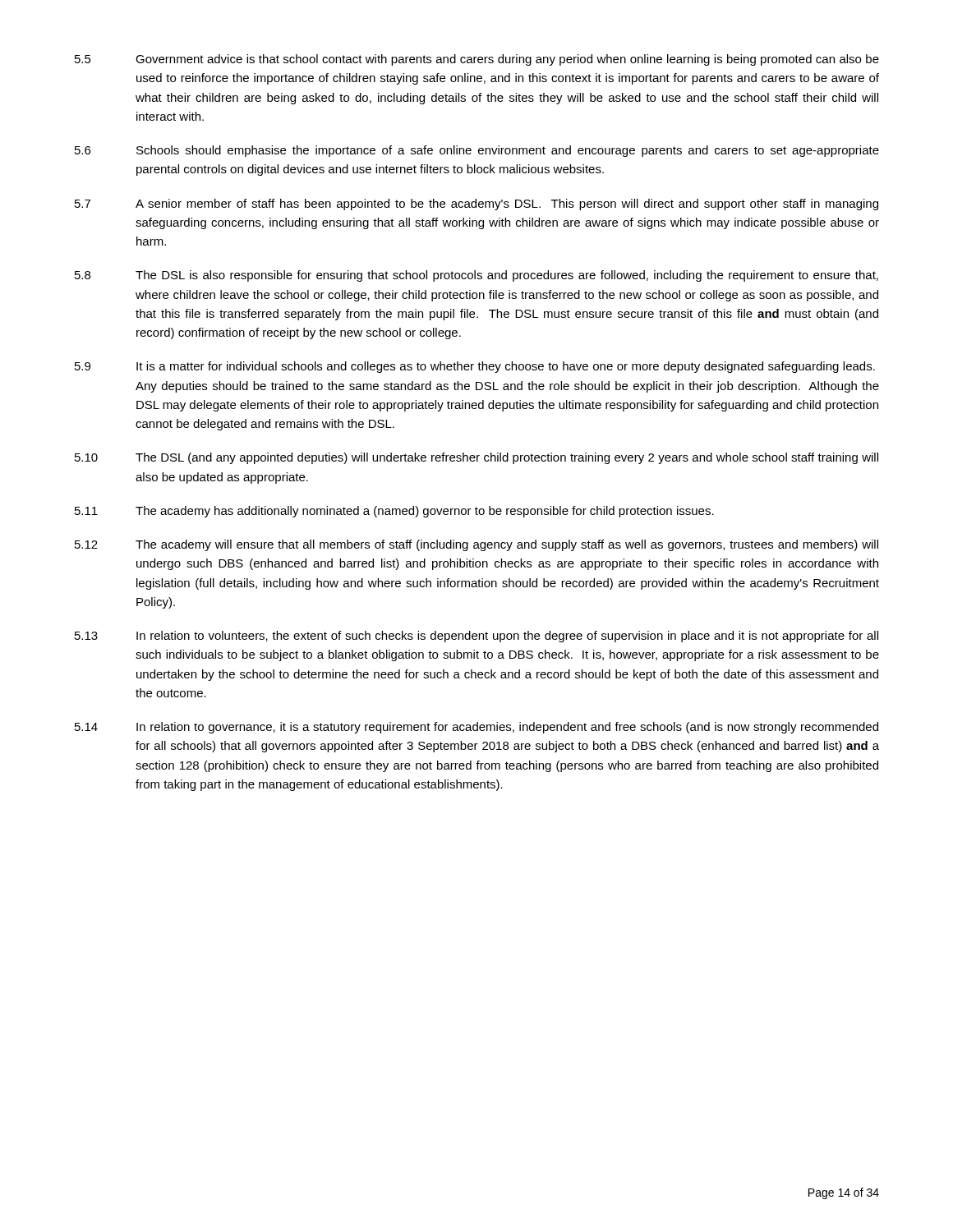
Task: Point to the passage starting "5.11 The academy has additionally nominated"
Action: 476,510
